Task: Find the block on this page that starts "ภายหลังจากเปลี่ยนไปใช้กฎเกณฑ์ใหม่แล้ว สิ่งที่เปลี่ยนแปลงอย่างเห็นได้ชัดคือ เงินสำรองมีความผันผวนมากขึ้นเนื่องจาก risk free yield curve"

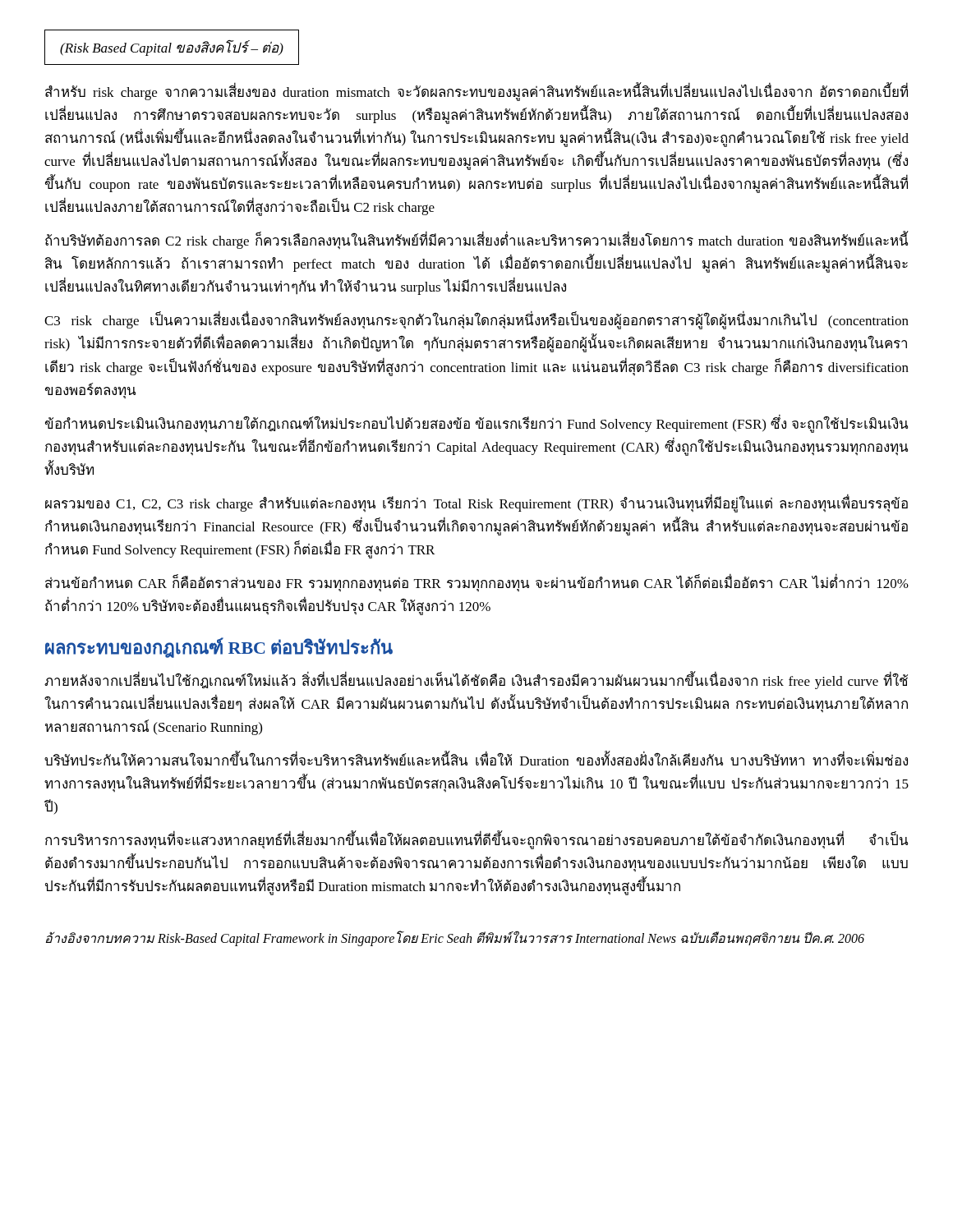Action: pyautogui.click(x=476, y=705)
